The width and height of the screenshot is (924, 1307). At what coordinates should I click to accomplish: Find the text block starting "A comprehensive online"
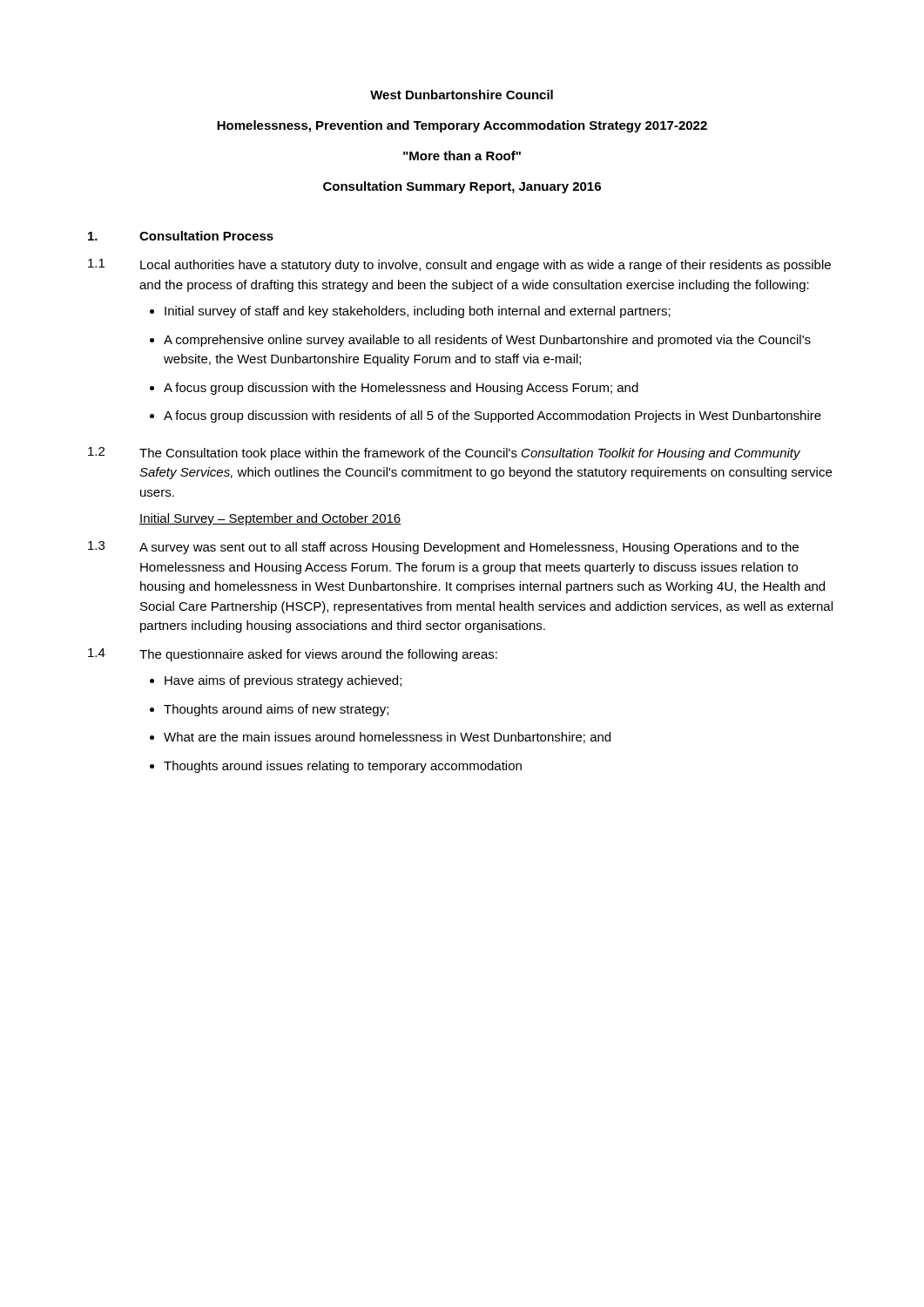487,349
